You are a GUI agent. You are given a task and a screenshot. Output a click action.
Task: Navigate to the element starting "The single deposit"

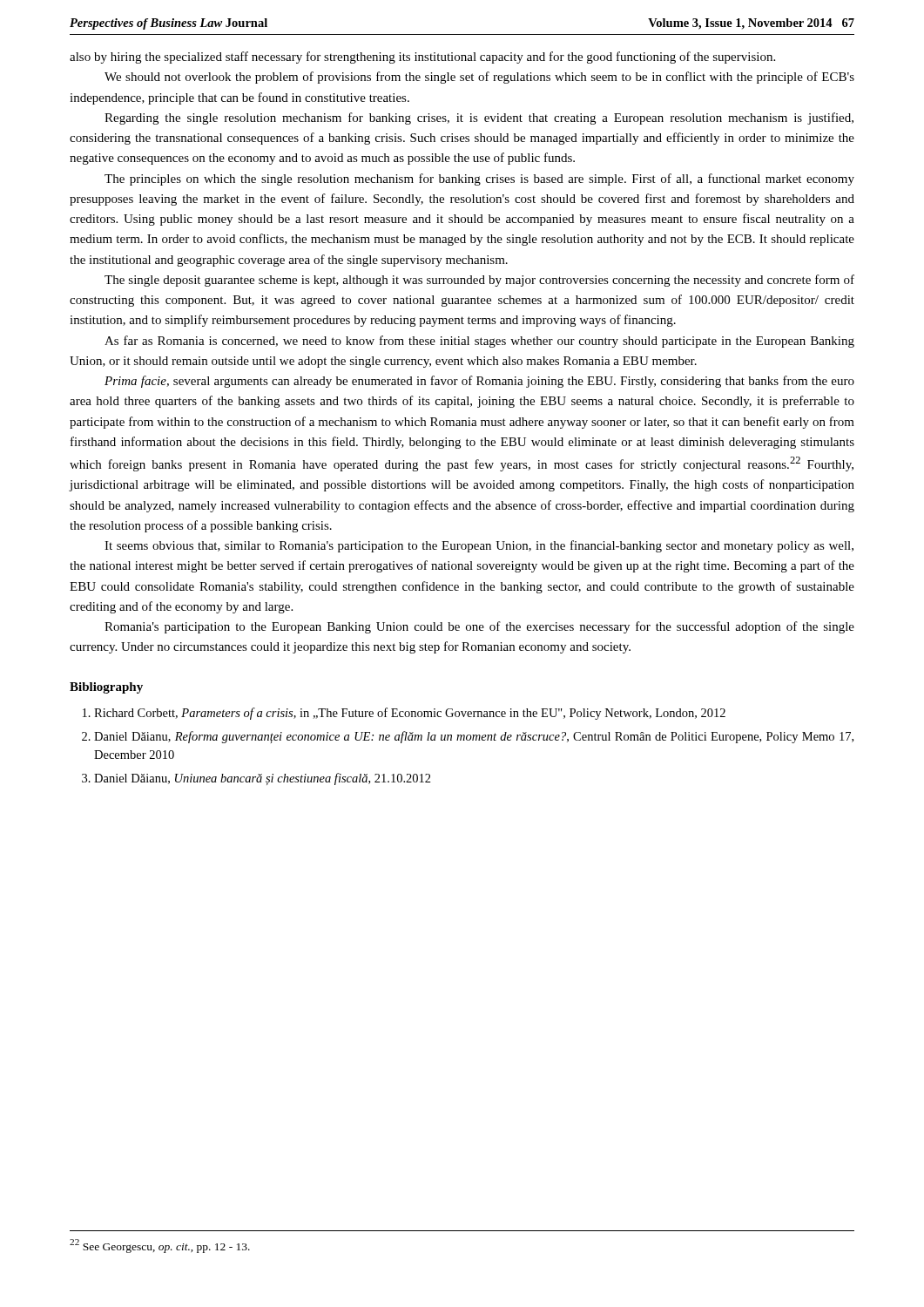tap(462, 300)
